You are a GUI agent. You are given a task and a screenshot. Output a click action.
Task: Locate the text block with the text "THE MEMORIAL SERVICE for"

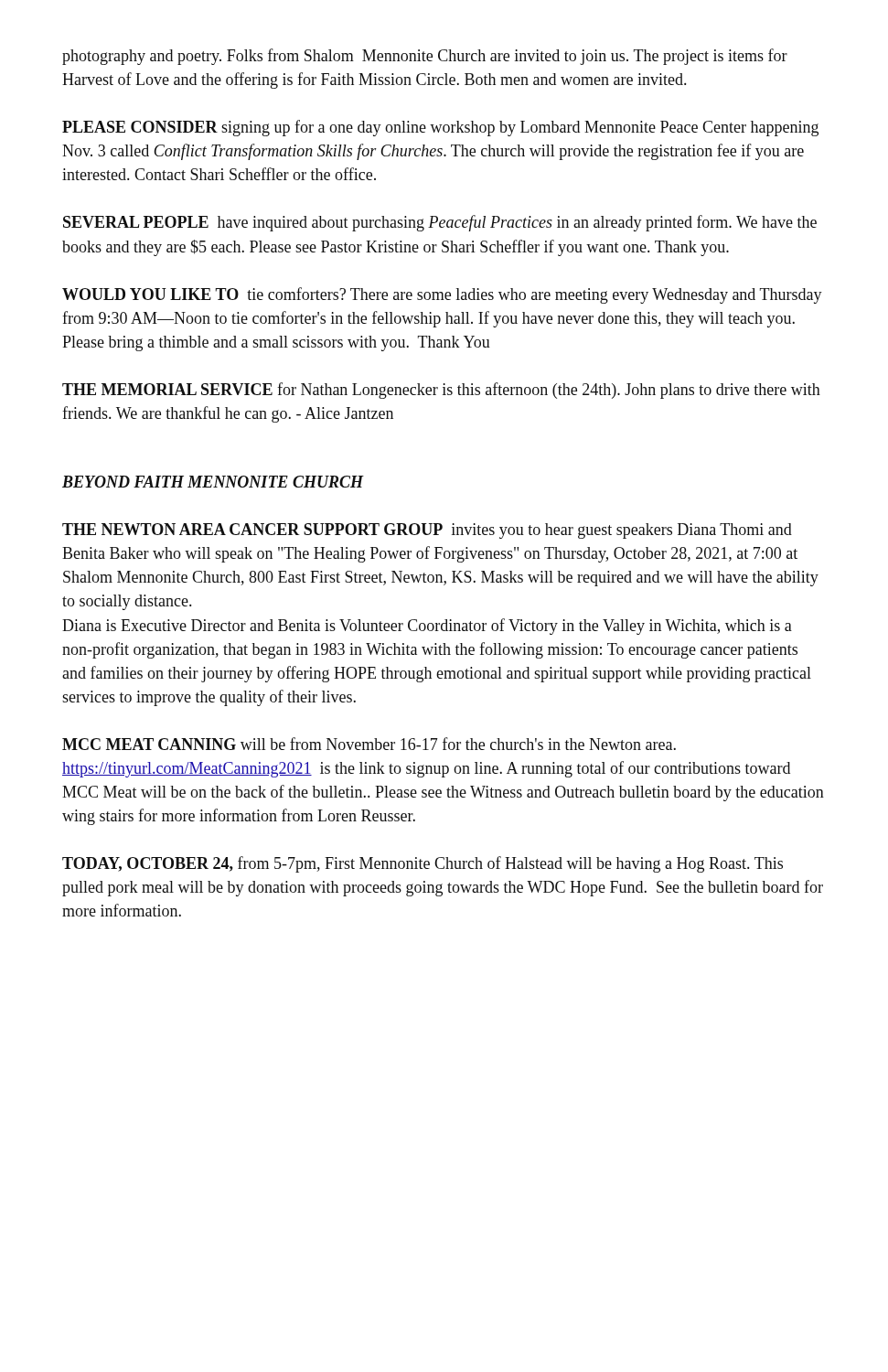coord(441,402)
